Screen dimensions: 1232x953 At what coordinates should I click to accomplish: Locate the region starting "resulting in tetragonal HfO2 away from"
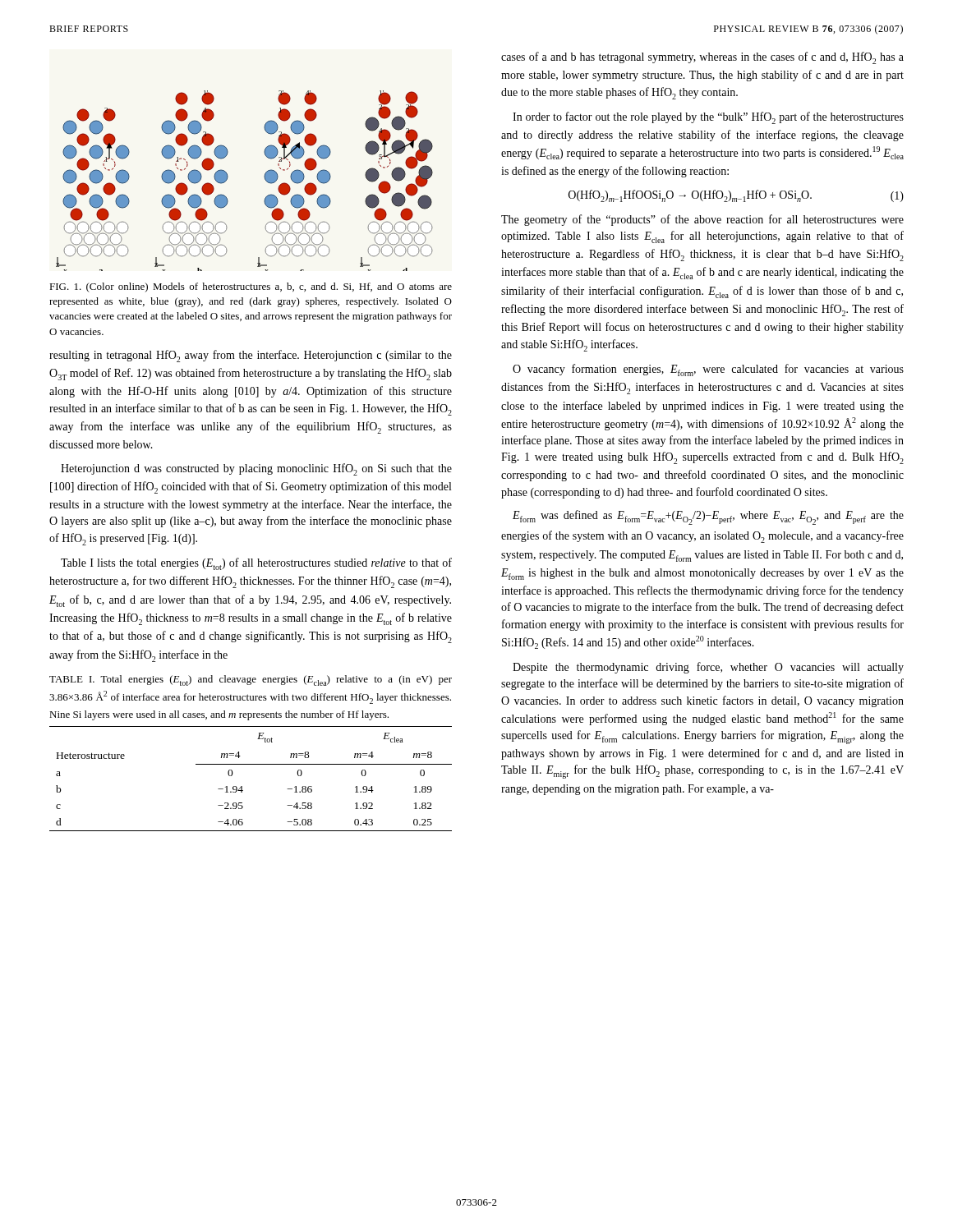pos(251,401)
